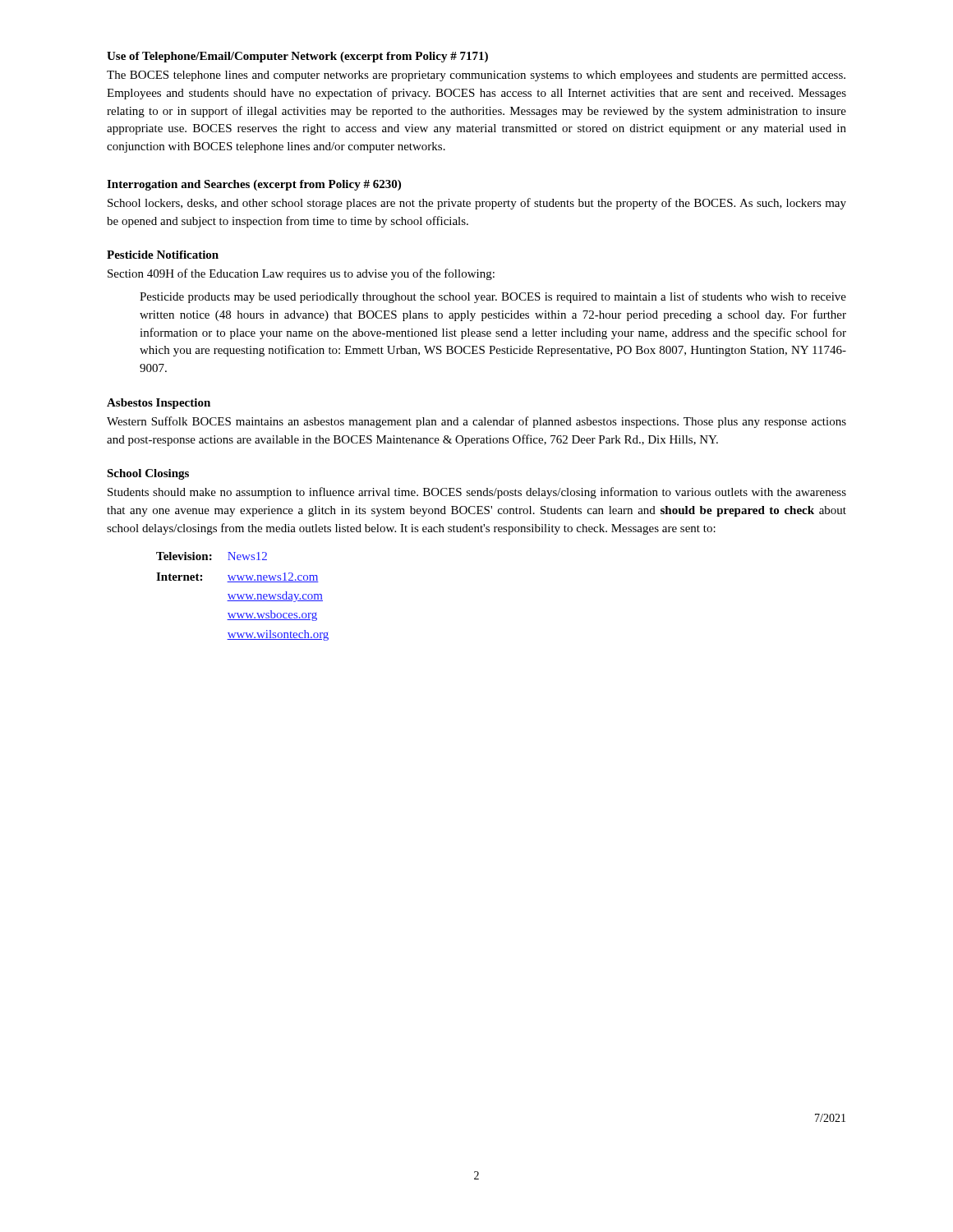Click on the passage starting "Pesticide Notification"
953x1232 pixels.
[163, 255]
